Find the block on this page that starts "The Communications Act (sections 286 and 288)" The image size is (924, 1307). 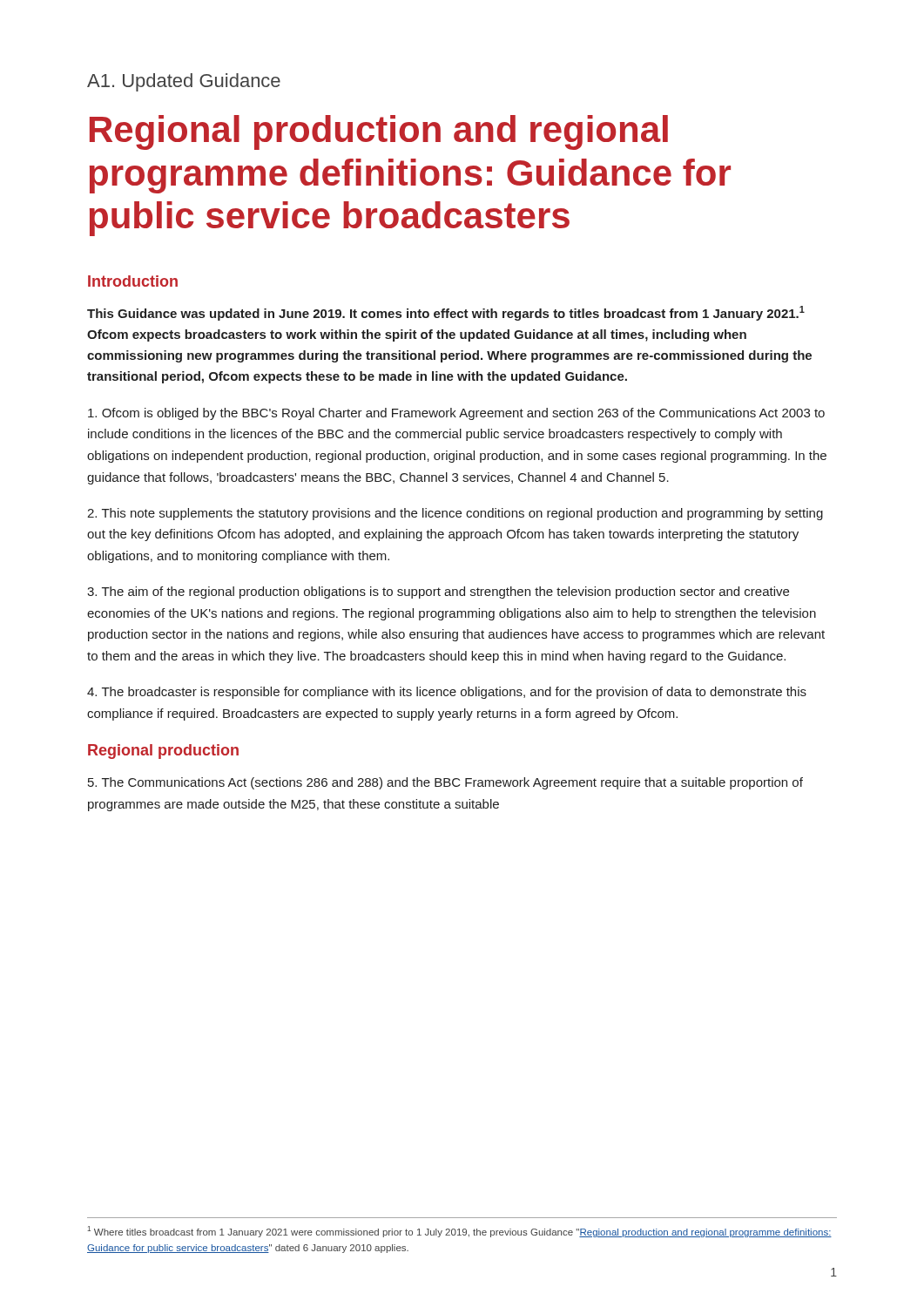445,793
